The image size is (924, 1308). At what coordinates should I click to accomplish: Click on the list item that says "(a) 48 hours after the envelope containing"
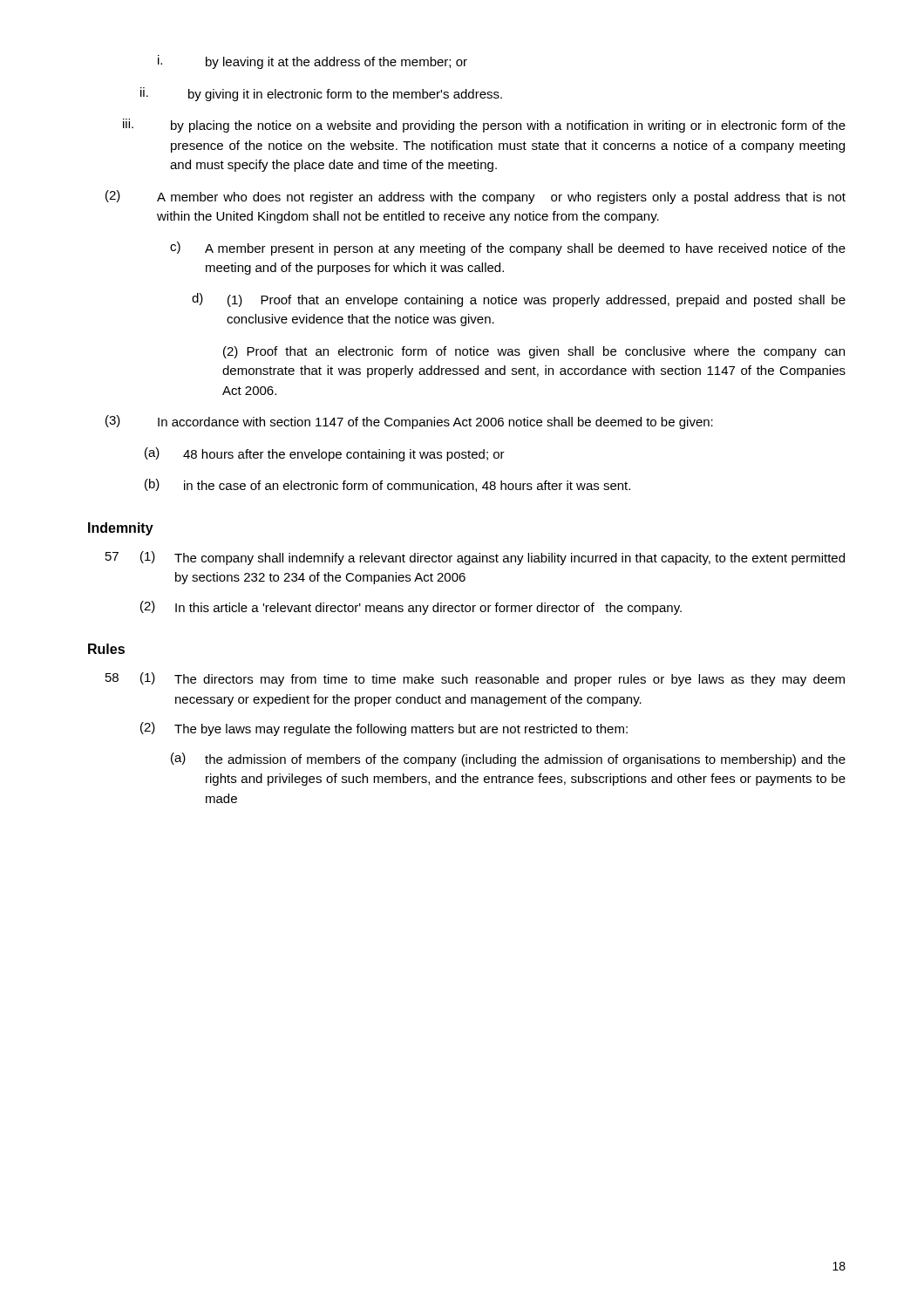(x=495, y=454)
